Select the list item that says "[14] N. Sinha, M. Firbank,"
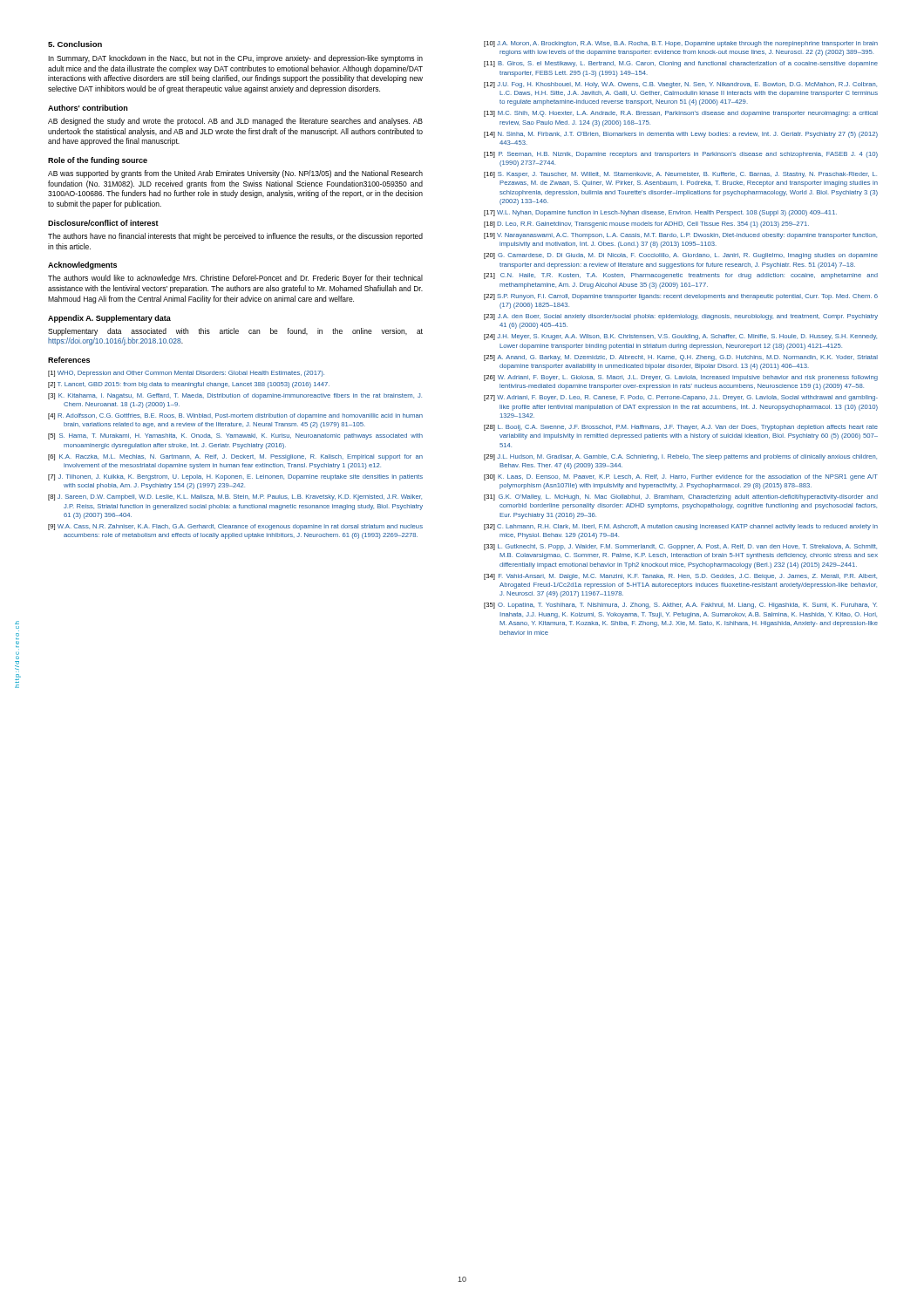Screen dimensions: 1308x924 681,138
